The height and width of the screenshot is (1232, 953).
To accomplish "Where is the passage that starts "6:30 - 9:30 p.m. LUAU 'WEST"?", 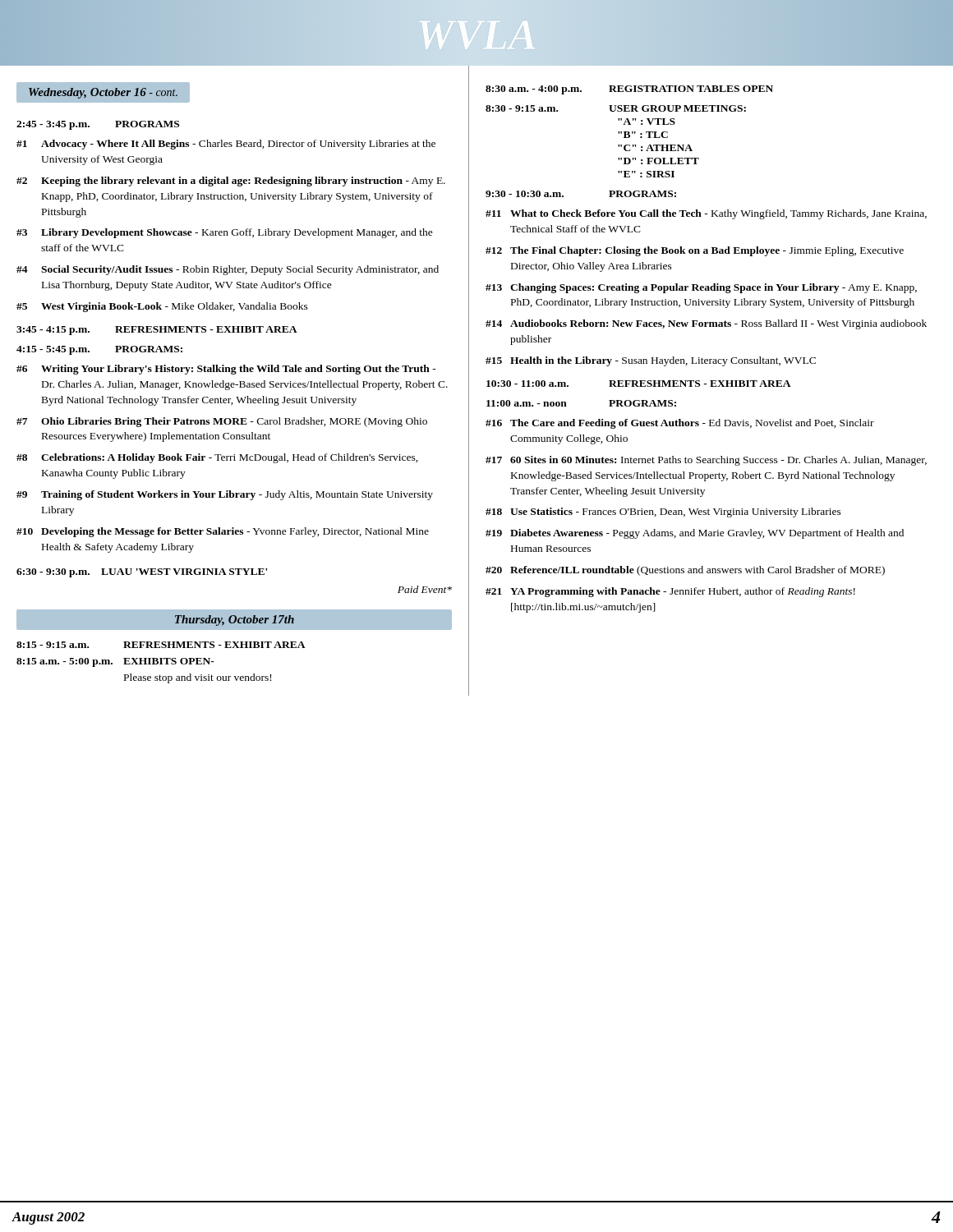I will pyautogui.click(x=234, y=582).
